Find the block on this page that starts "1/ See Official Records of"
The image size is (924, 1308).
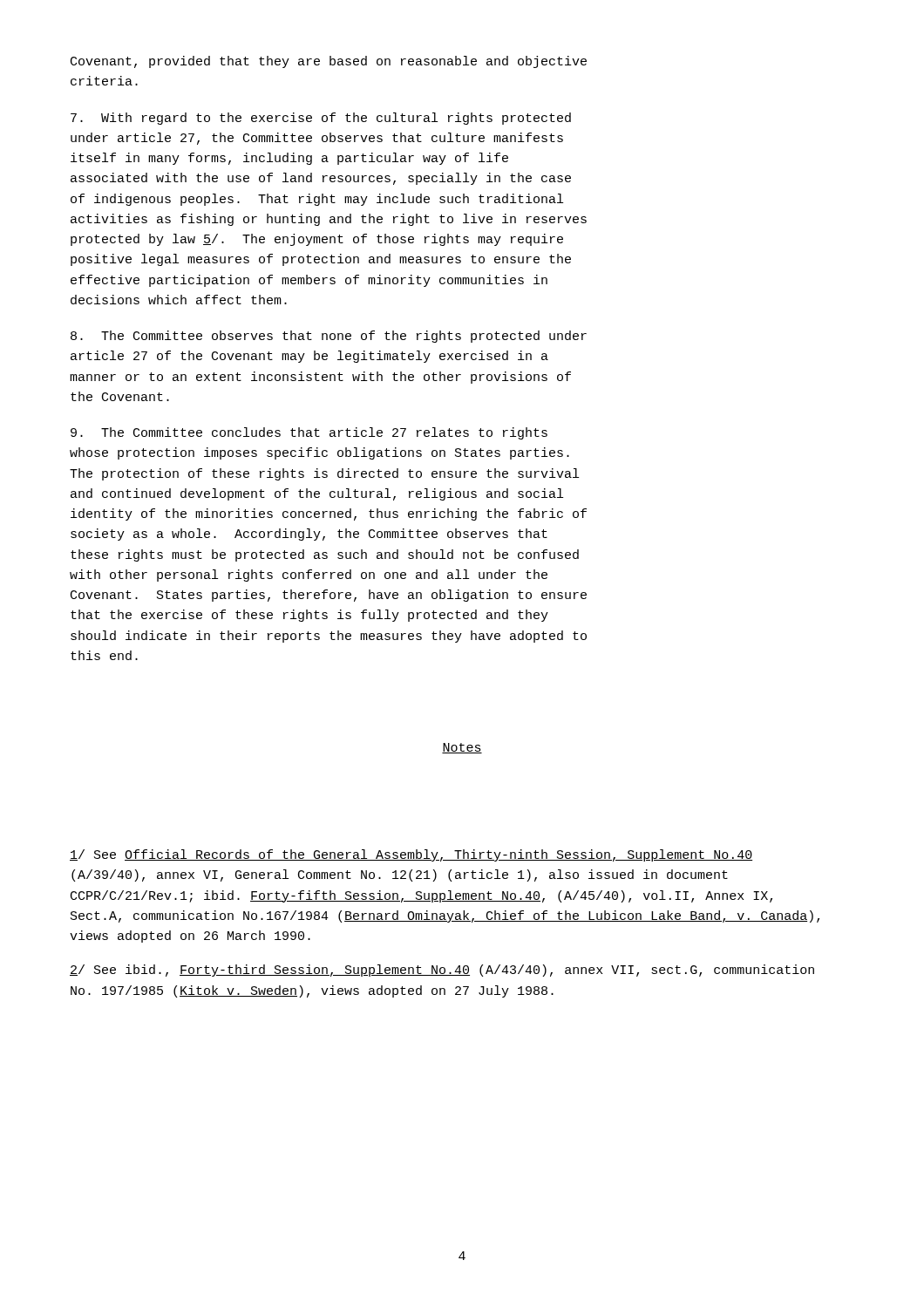coord(446,896)
